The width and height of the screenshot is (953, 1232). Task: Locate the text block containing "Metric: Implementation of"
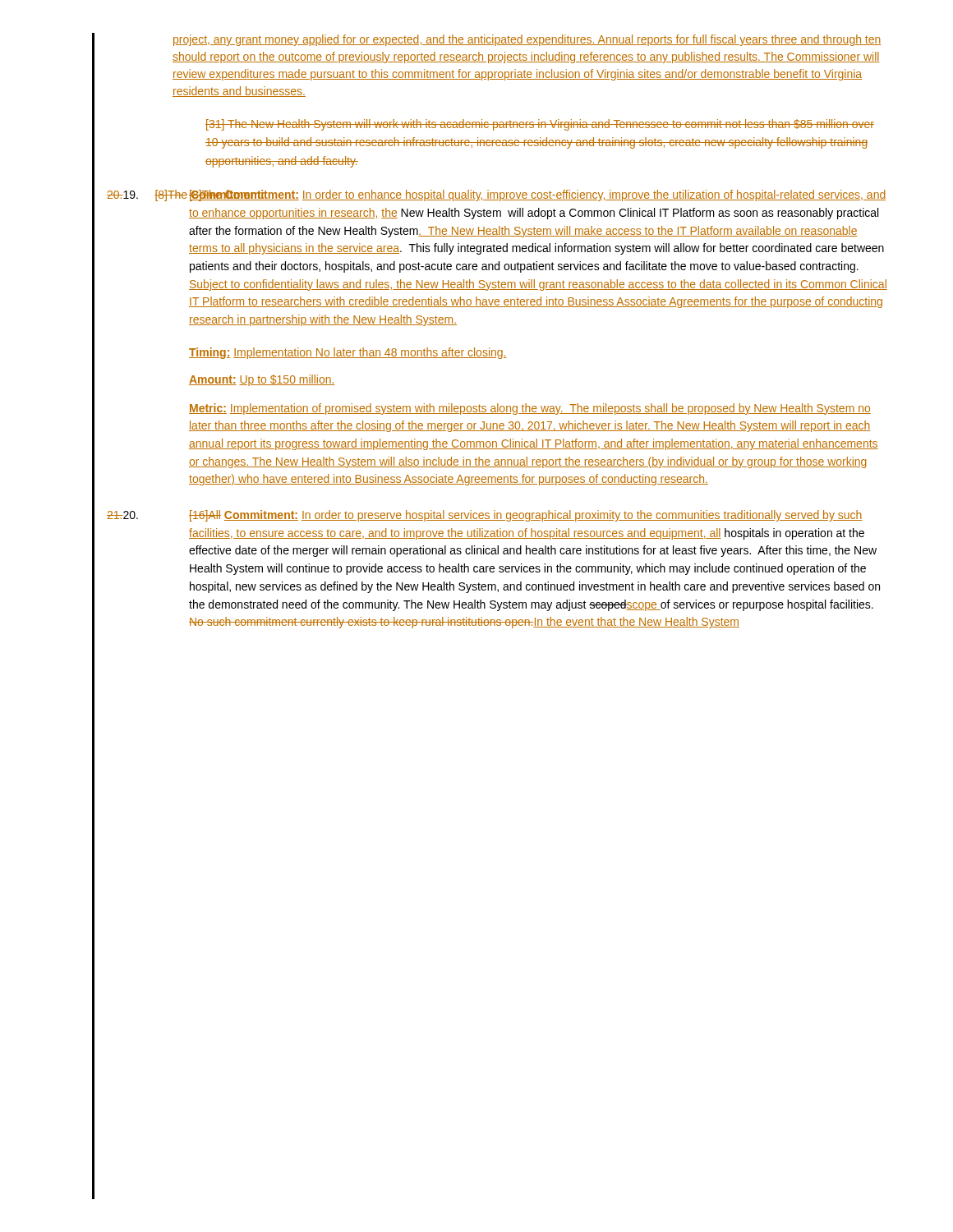click(x=533, y=444)
